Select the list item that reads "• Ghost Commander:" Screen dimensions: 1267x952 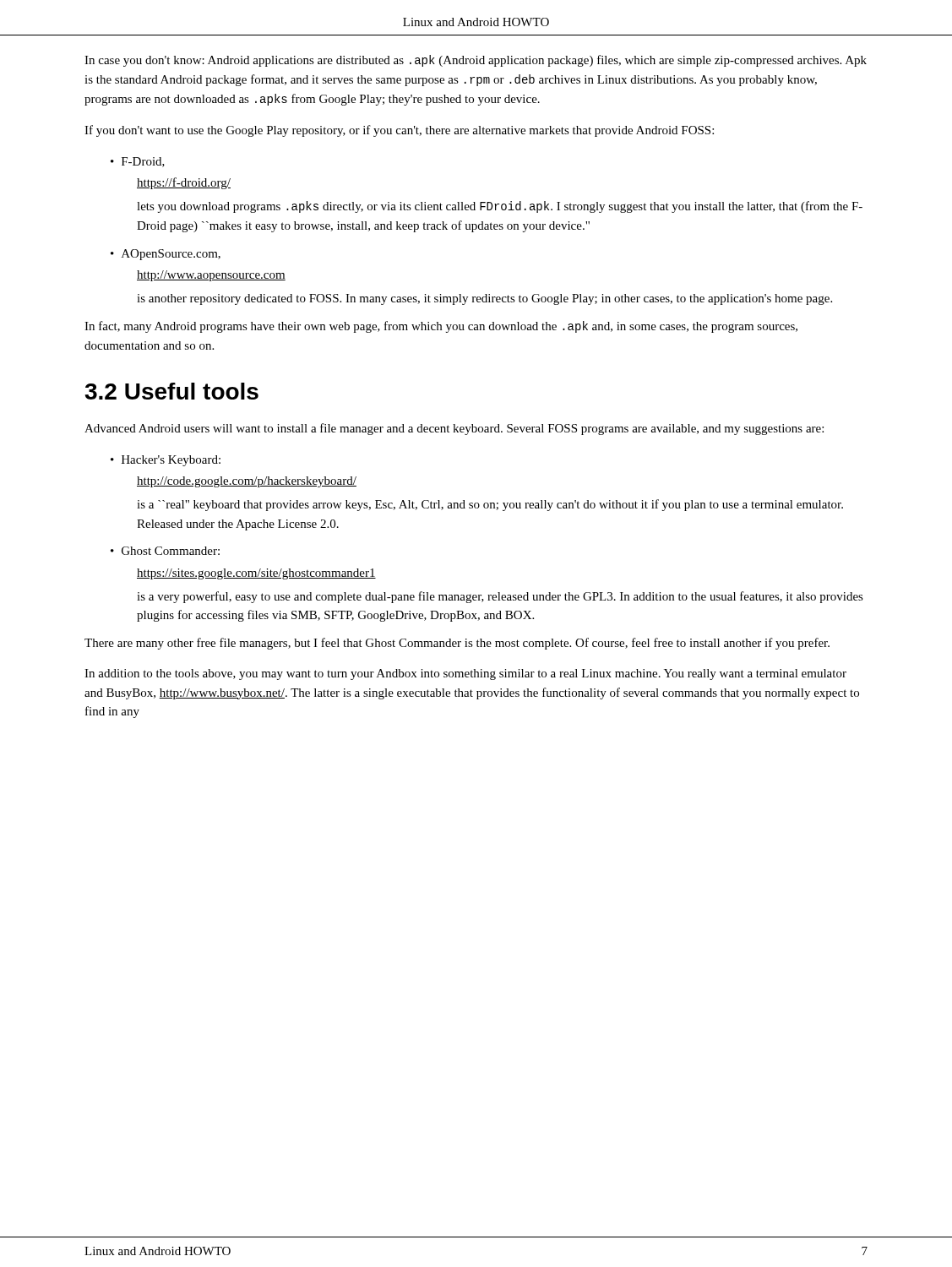pyautogui.click(x=165, y=551)
